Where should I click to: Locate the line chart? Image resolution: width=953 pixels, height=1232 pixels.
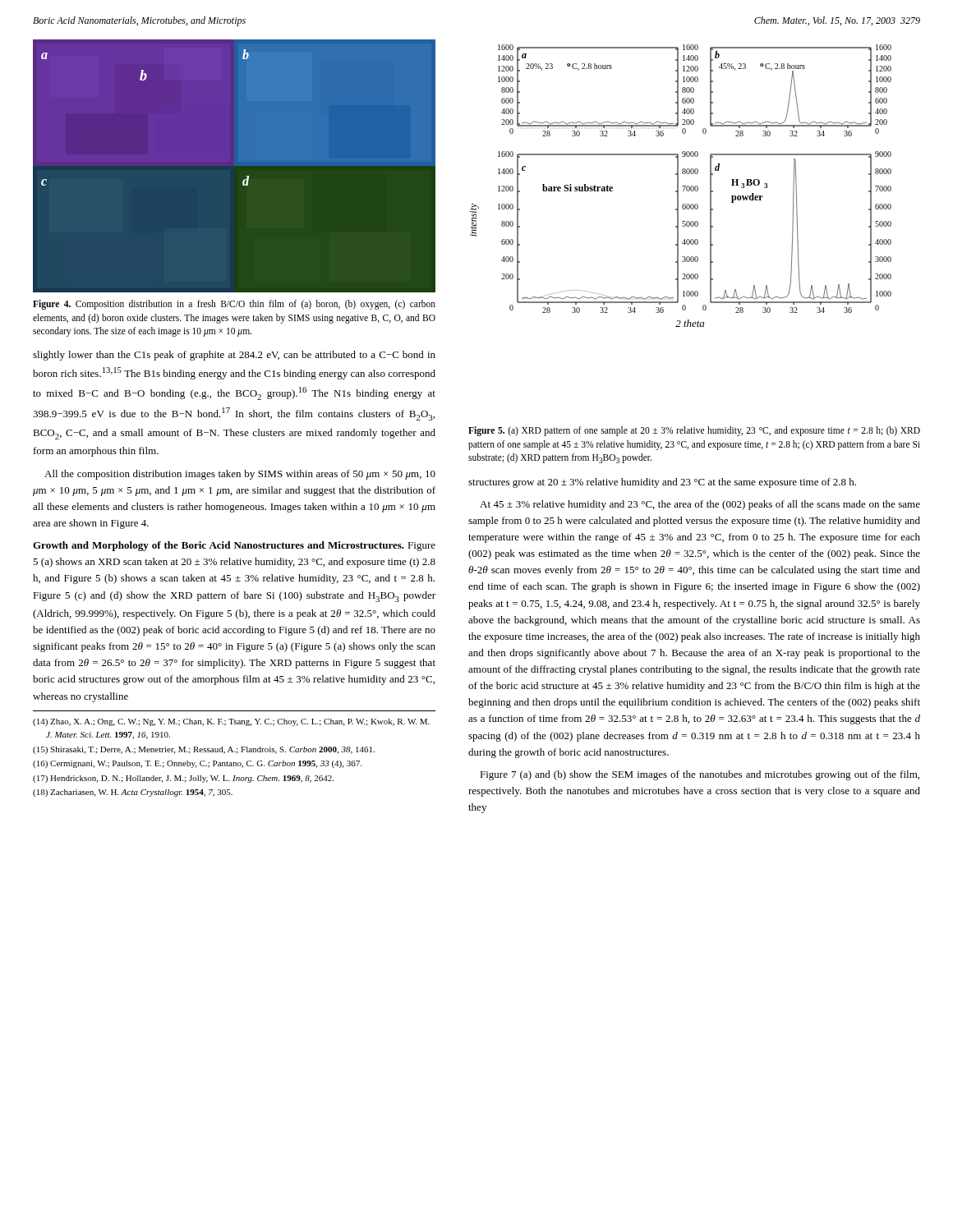click(x=694, y=230)
